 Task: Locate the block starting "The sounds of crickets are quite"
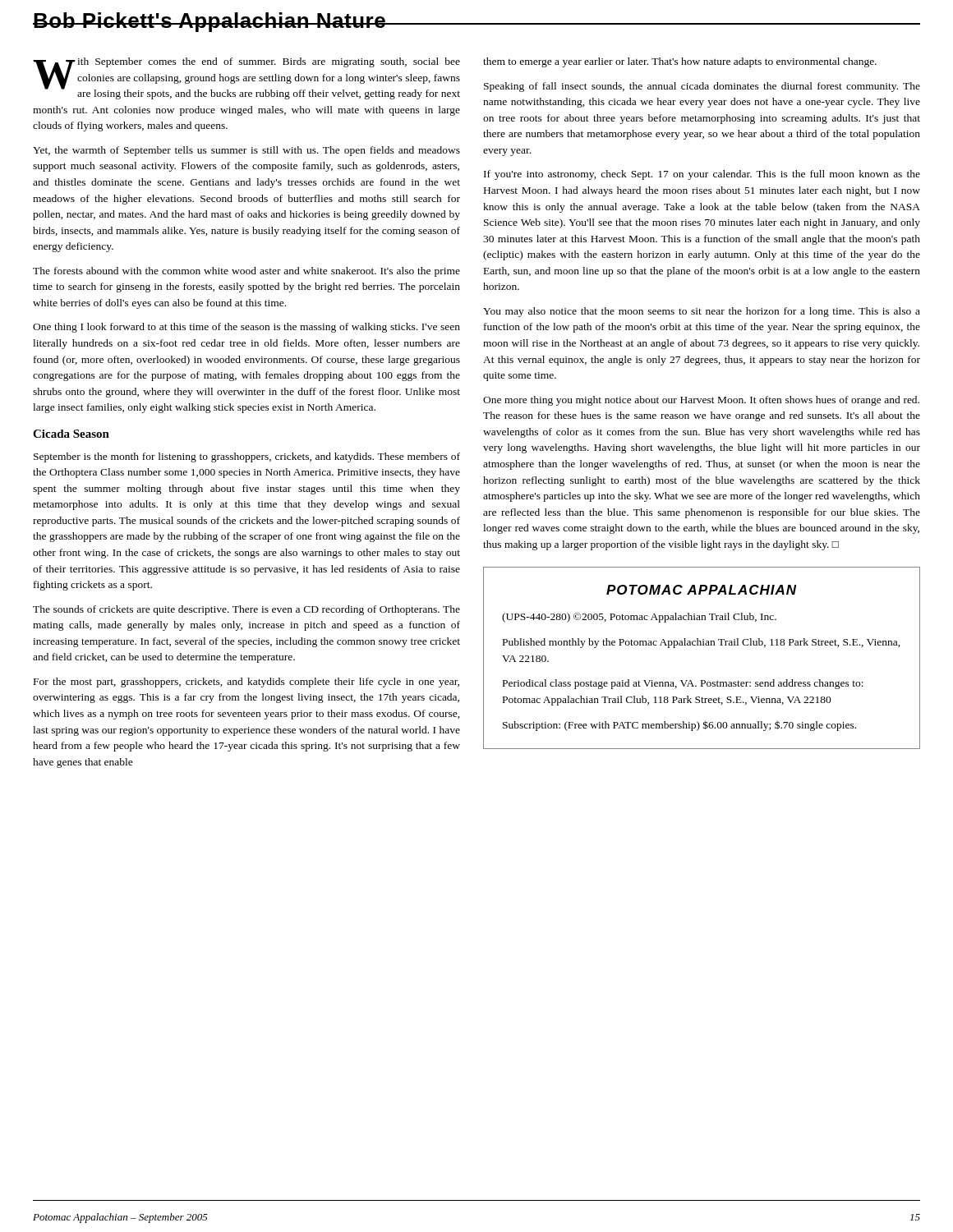[x=246, y=633]
